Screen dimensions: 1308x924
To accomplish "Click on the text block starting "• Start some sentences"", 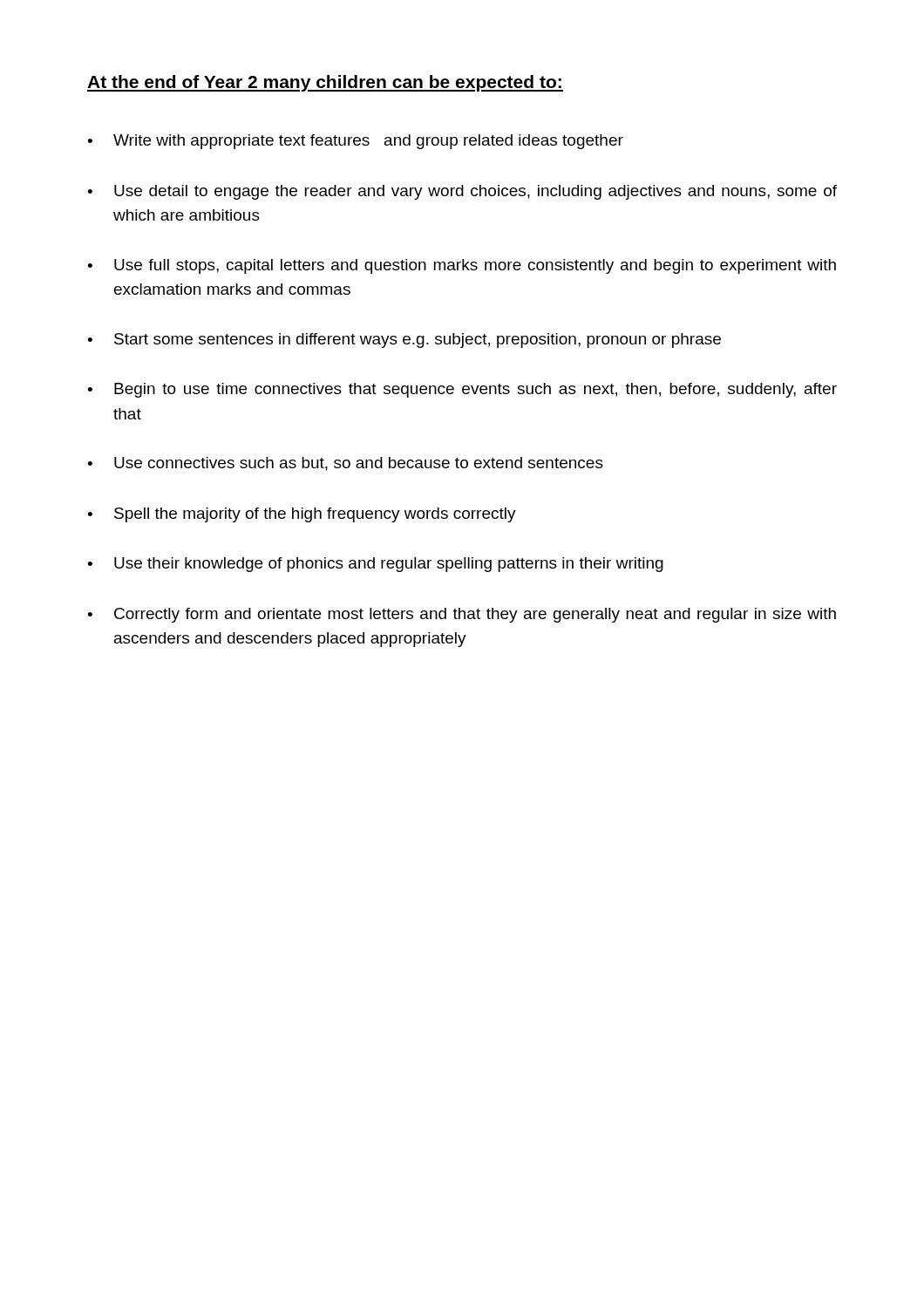I will (404, 340).
